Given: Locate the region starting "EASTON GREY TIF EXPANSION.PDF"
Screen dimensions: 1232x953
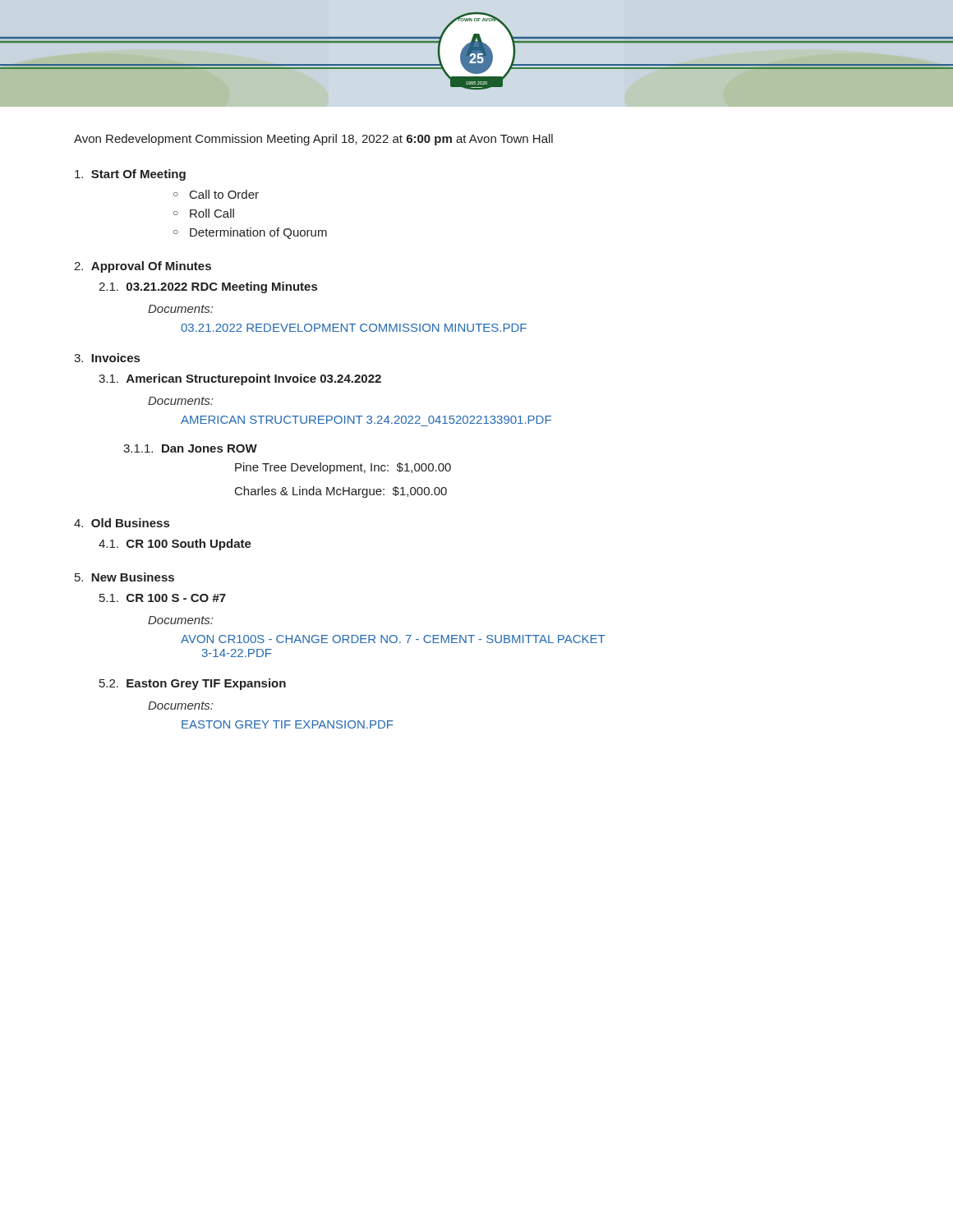Looking at the screenshot, I should [x=288, y=724].
